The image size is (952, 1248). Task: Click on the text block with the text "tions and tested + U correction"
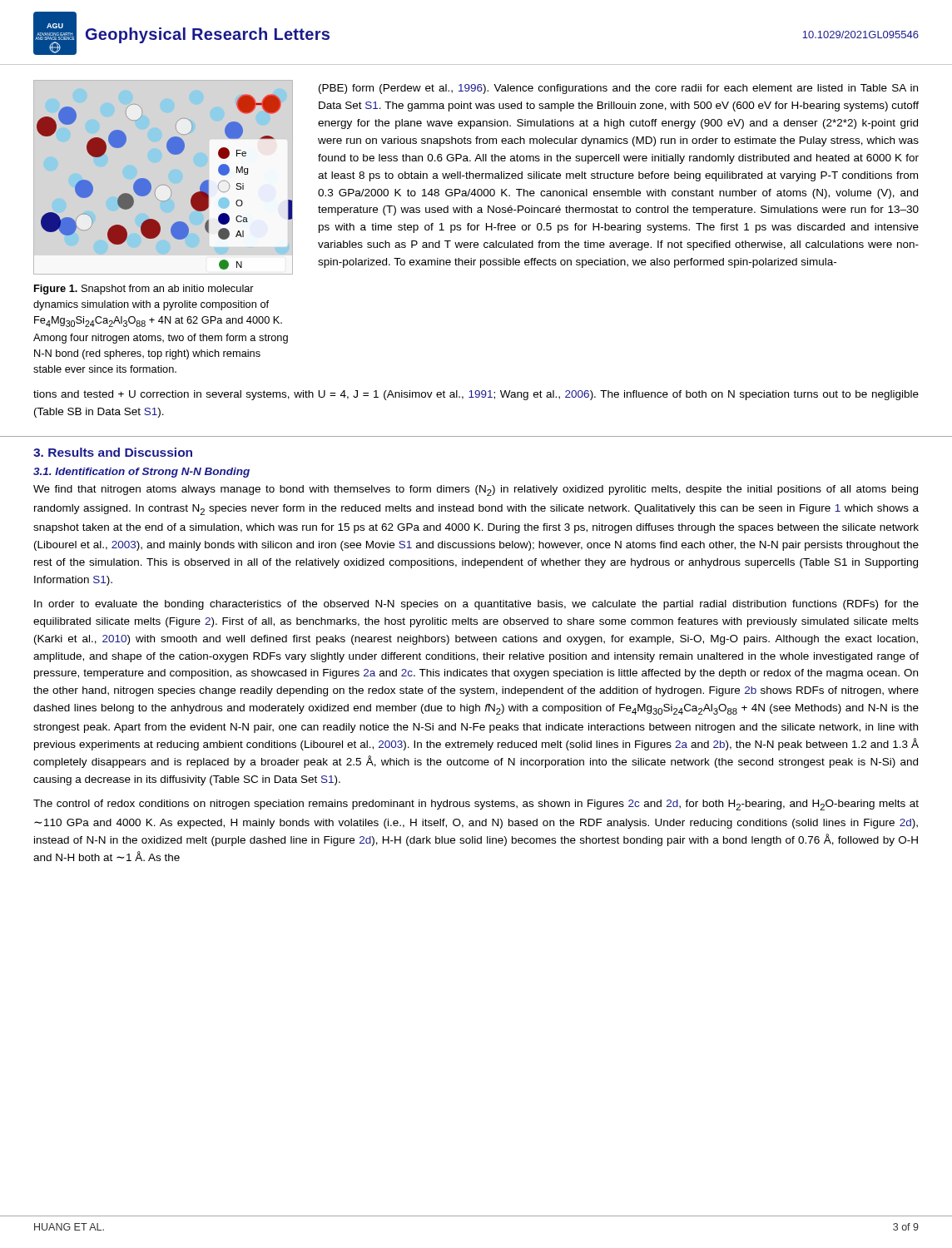click(x=476, y=403)
